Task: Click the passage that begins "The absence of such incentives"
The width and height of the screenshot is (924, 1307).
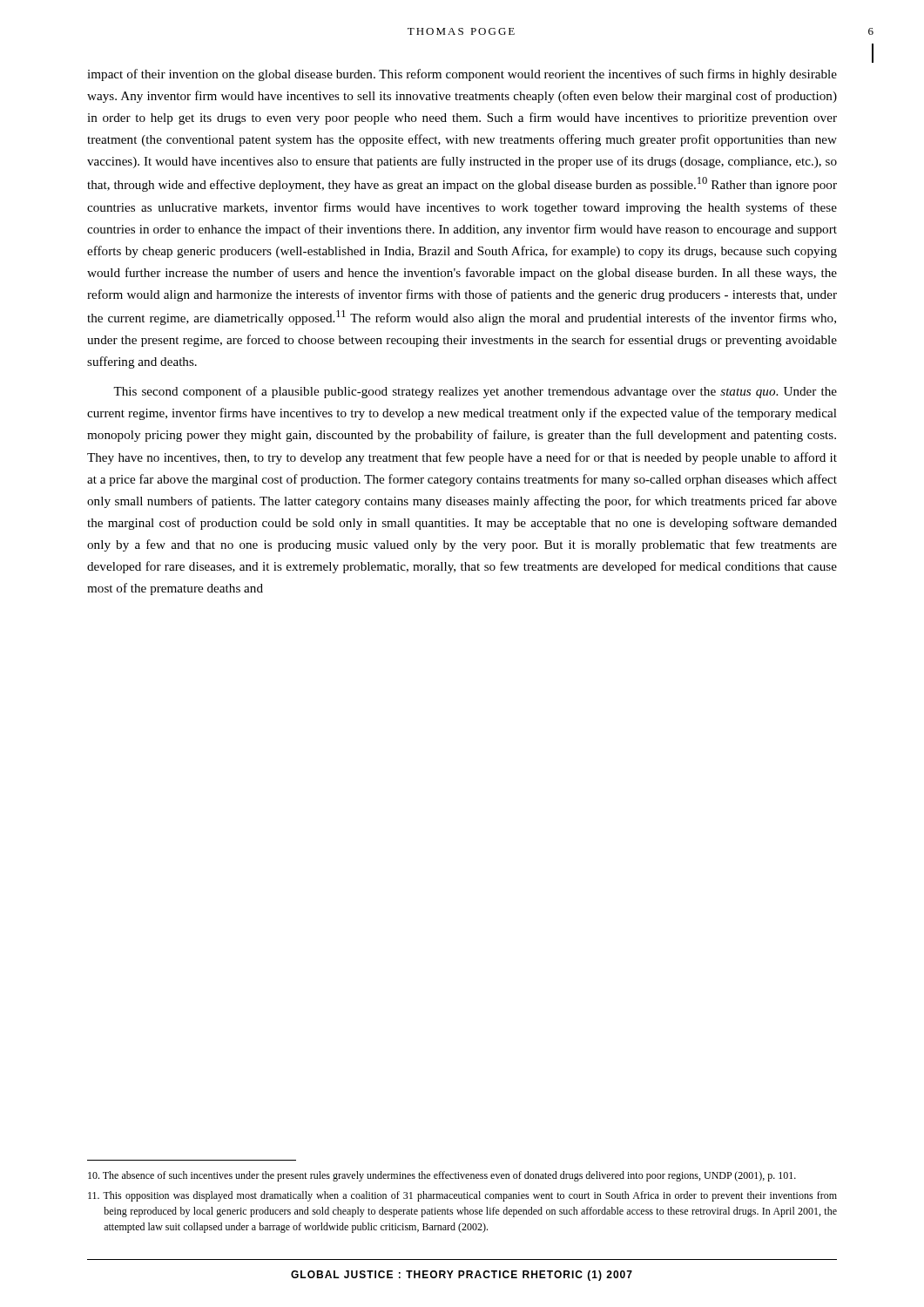Action: (x=462, y=1201)
